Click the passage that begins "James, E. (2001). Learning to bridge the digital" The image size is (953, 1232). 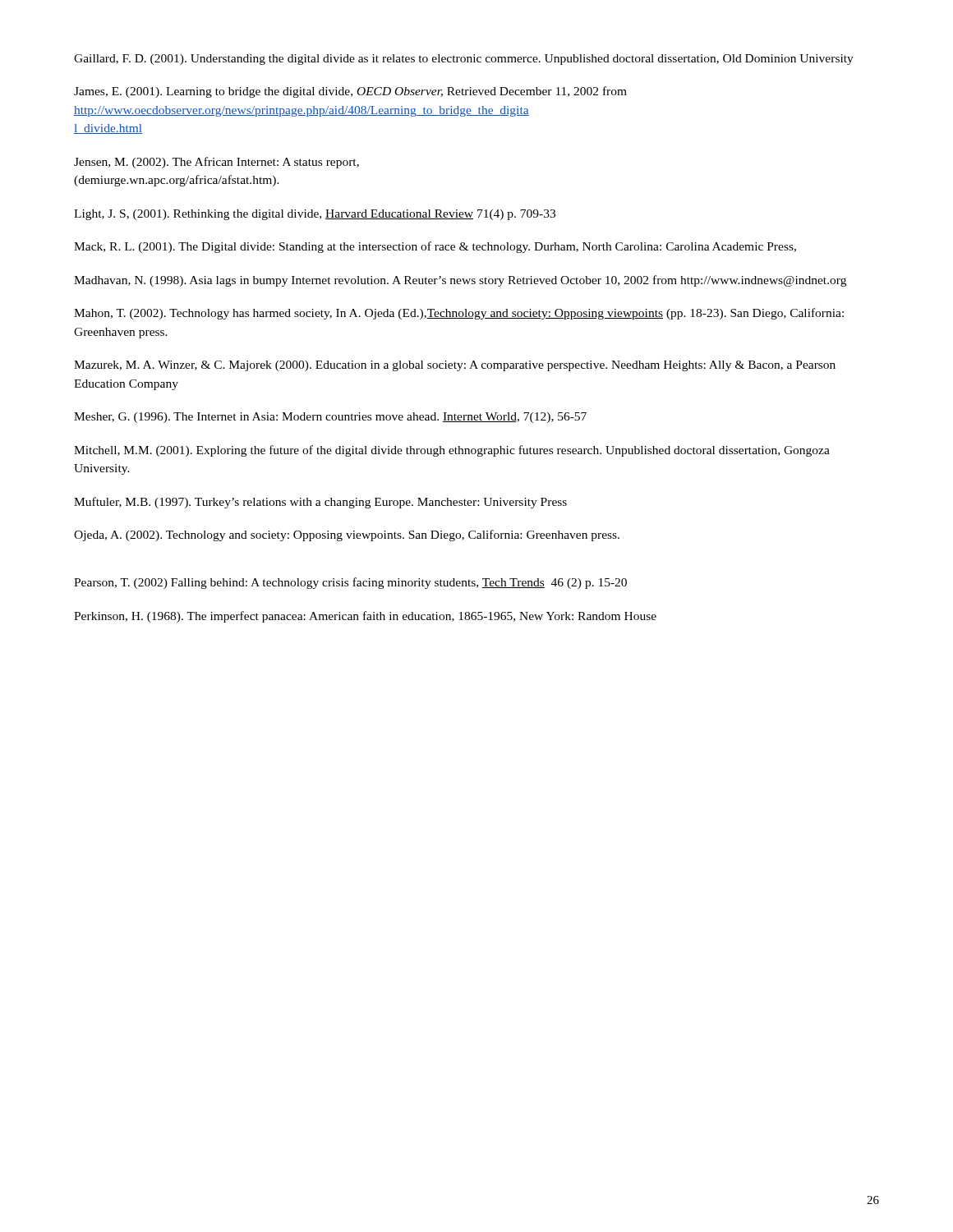pyautogui.click(x=350, y=110)
